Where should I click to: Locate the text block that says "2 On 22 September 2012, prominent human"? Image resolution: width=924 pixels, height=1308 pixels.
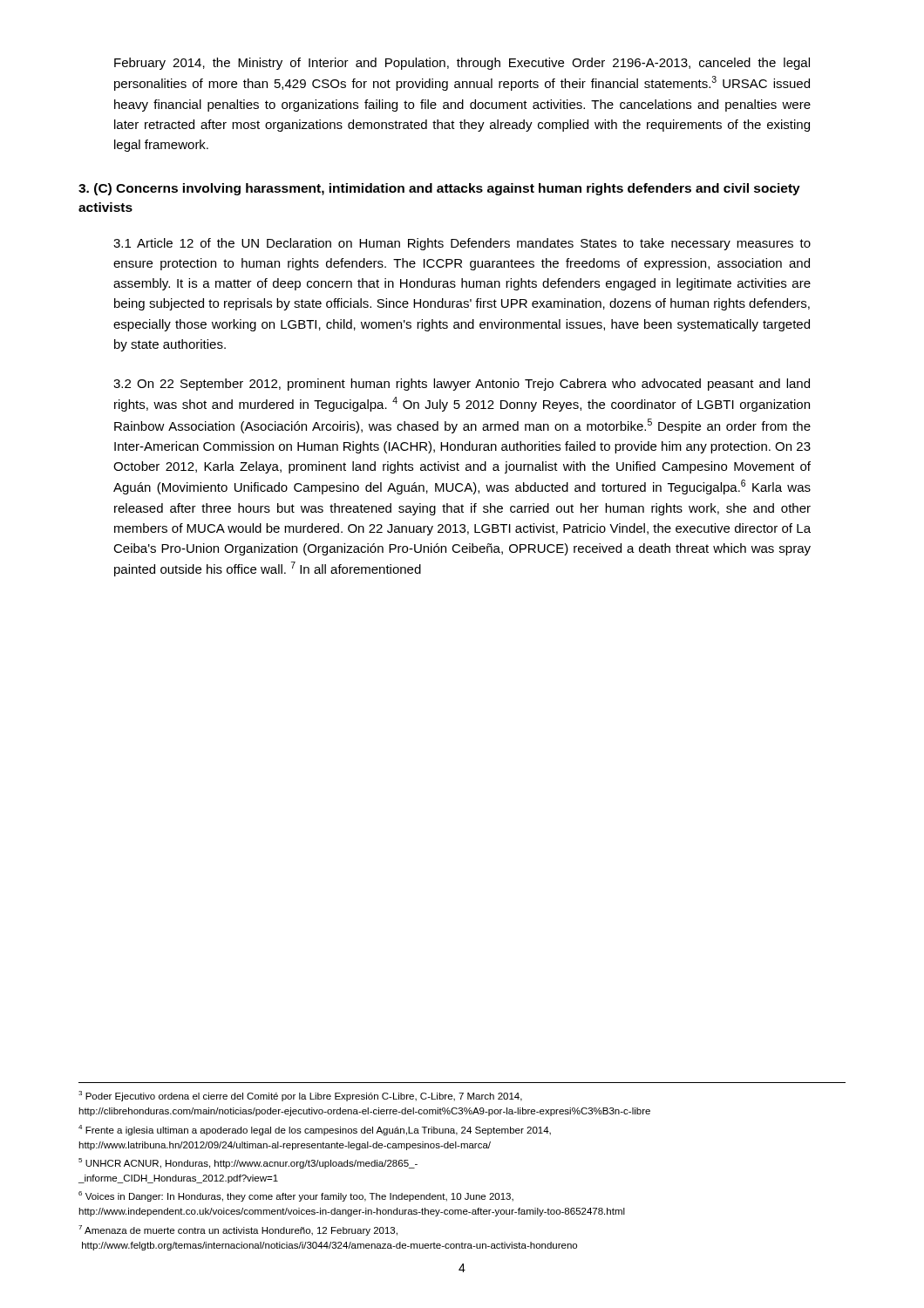[x=462, y=476]
